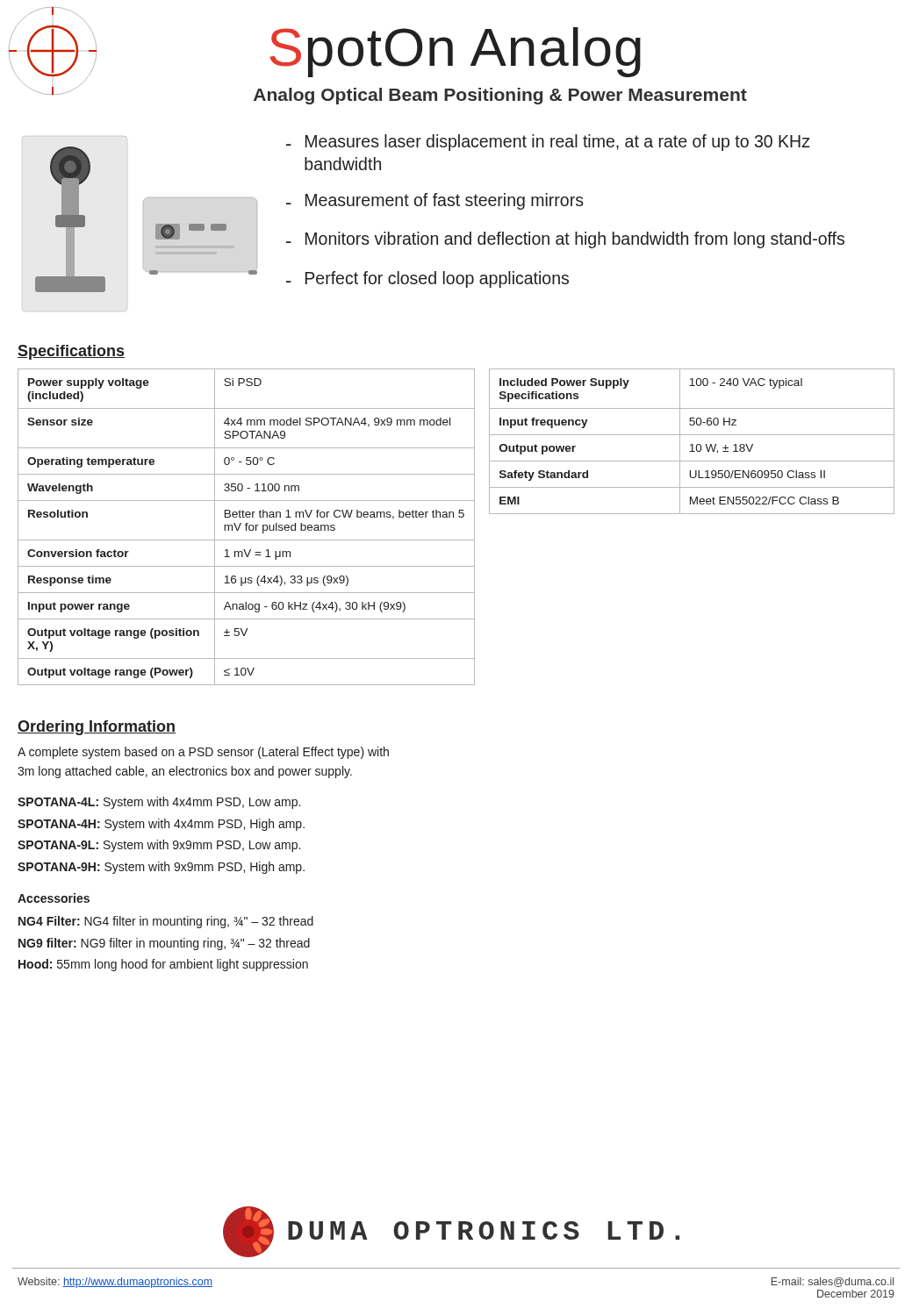Viewport: 912px width, 1316px height.
Task: Select the table that reads "100 - 240"
Action: pos(692,527)
